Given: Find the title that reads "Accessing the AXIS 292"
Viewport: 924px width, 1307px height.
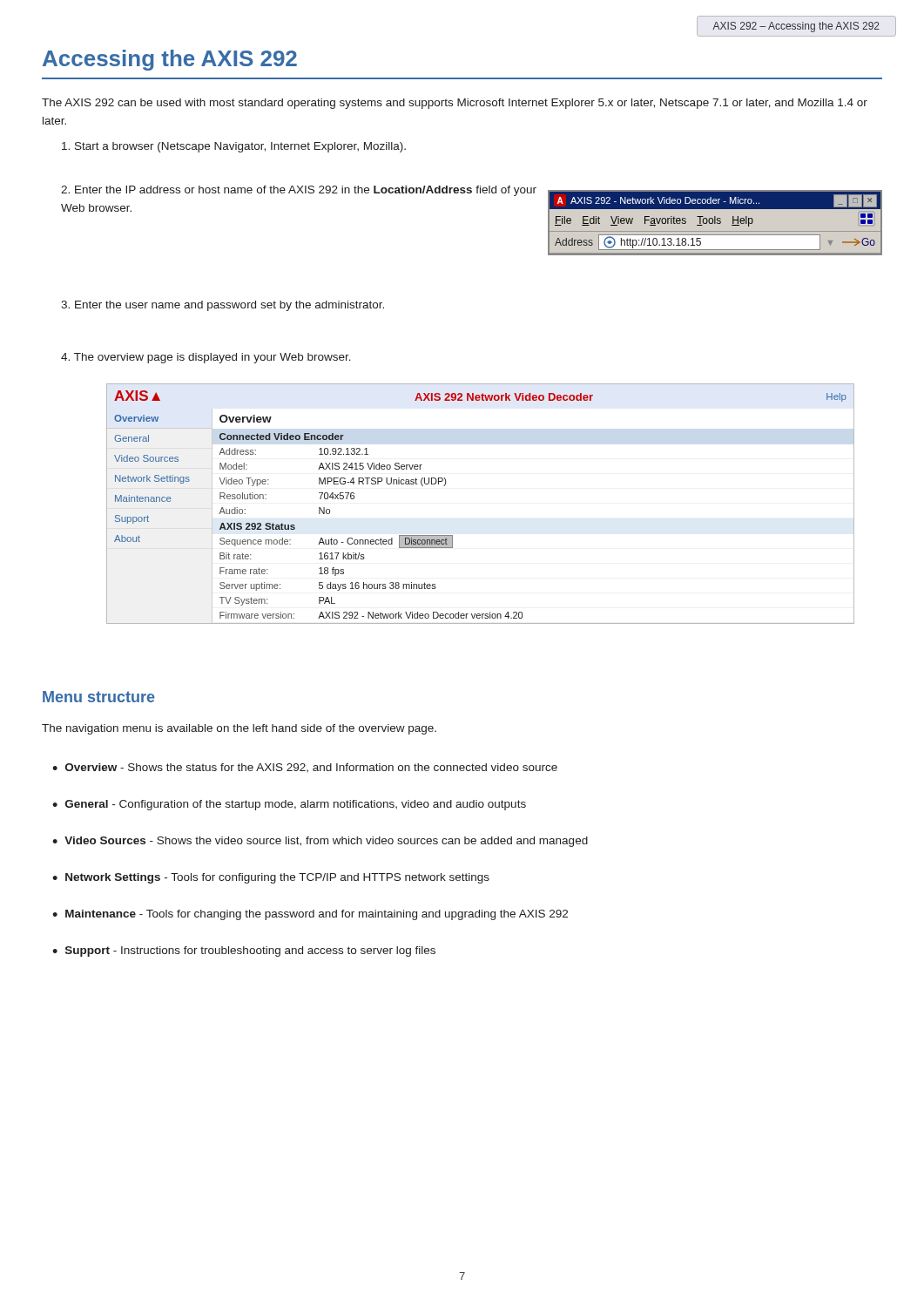Looking at the screenshot, I should pos(170,60).
